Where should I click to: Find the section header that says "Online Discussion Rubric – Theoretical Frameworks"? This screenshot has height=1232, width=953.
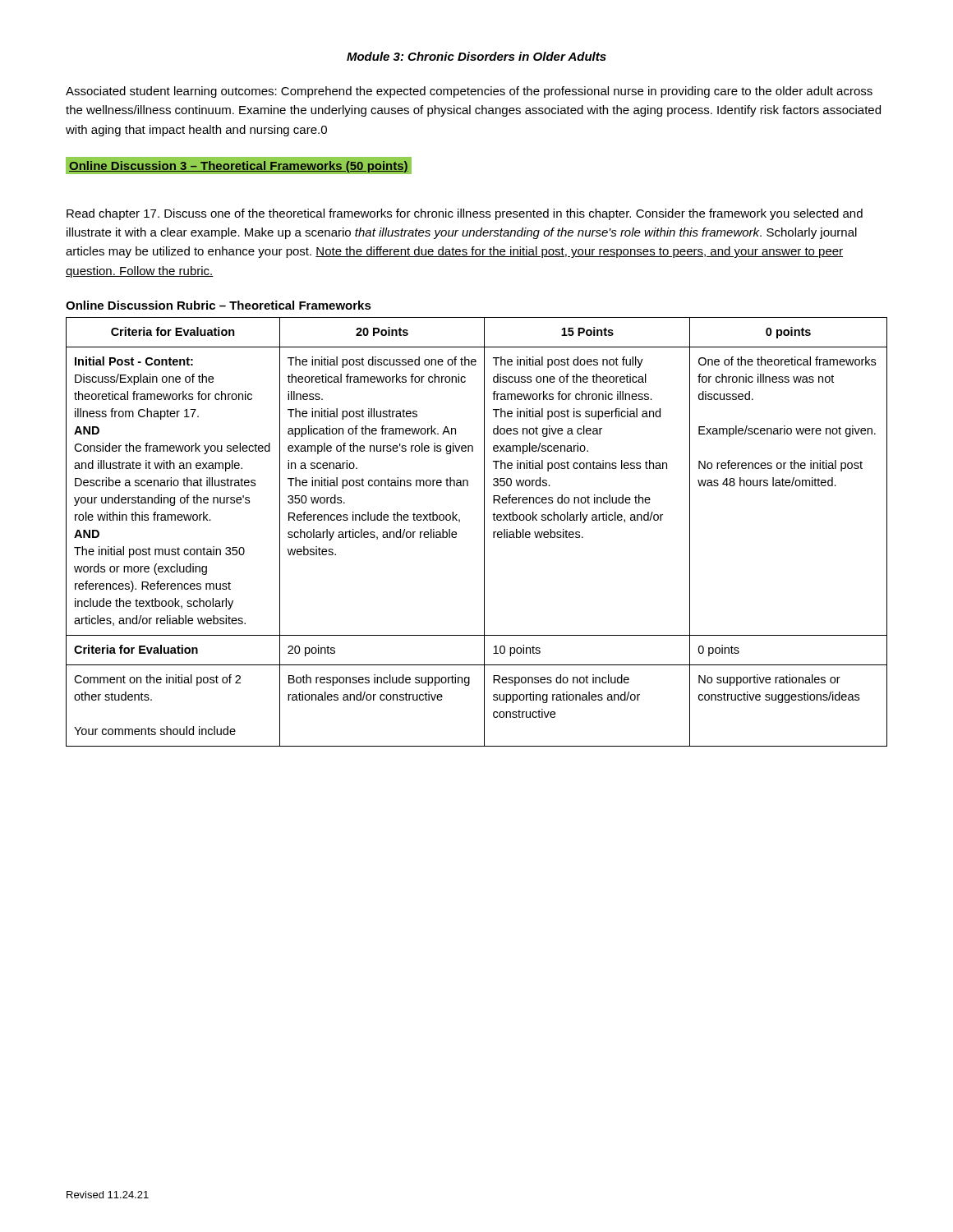[218, 305]
